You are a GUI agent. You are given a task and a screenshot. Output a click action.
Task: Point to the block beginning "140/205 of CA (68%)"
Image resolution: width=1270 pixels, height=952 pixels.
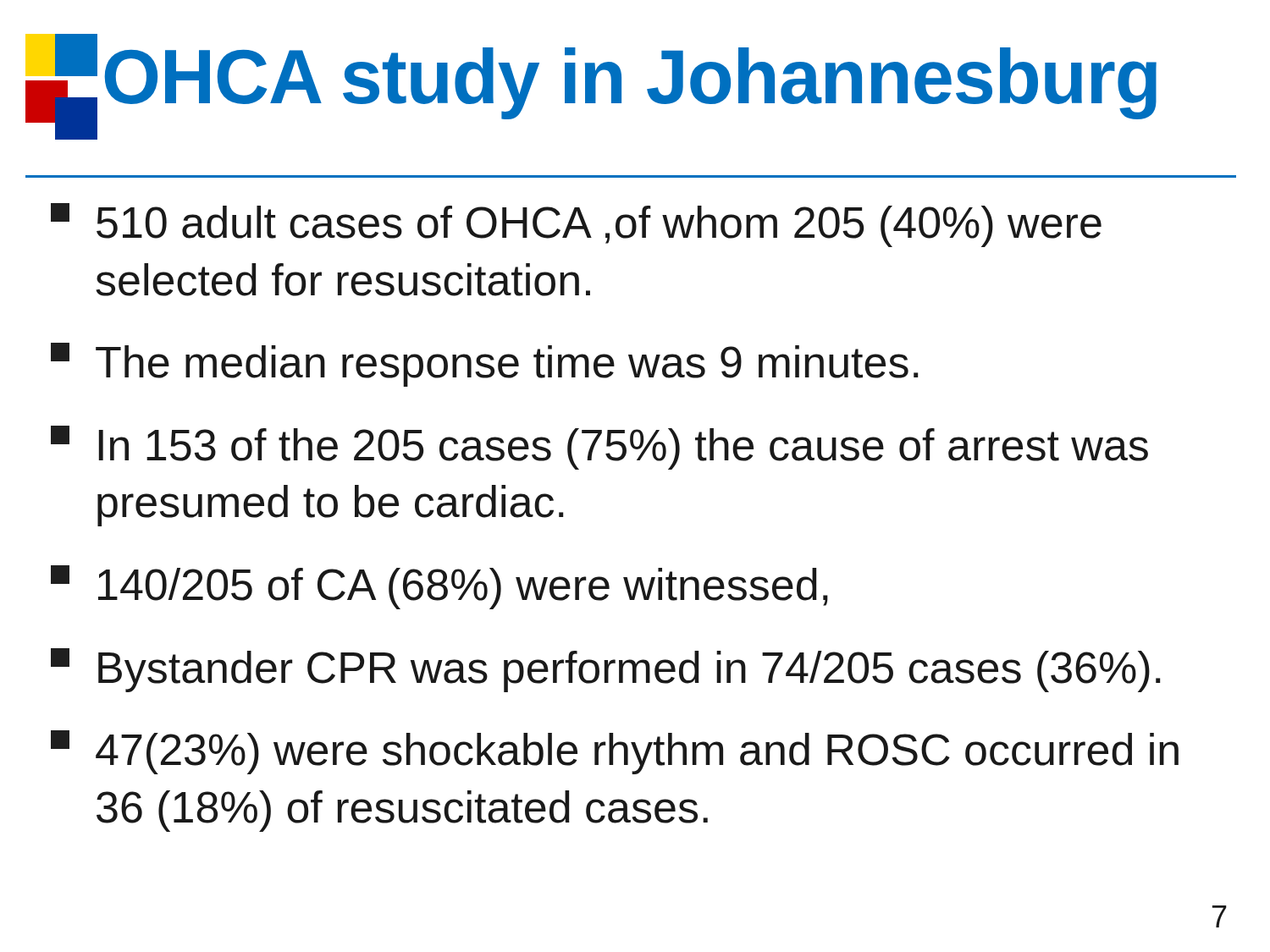point(441,585)
